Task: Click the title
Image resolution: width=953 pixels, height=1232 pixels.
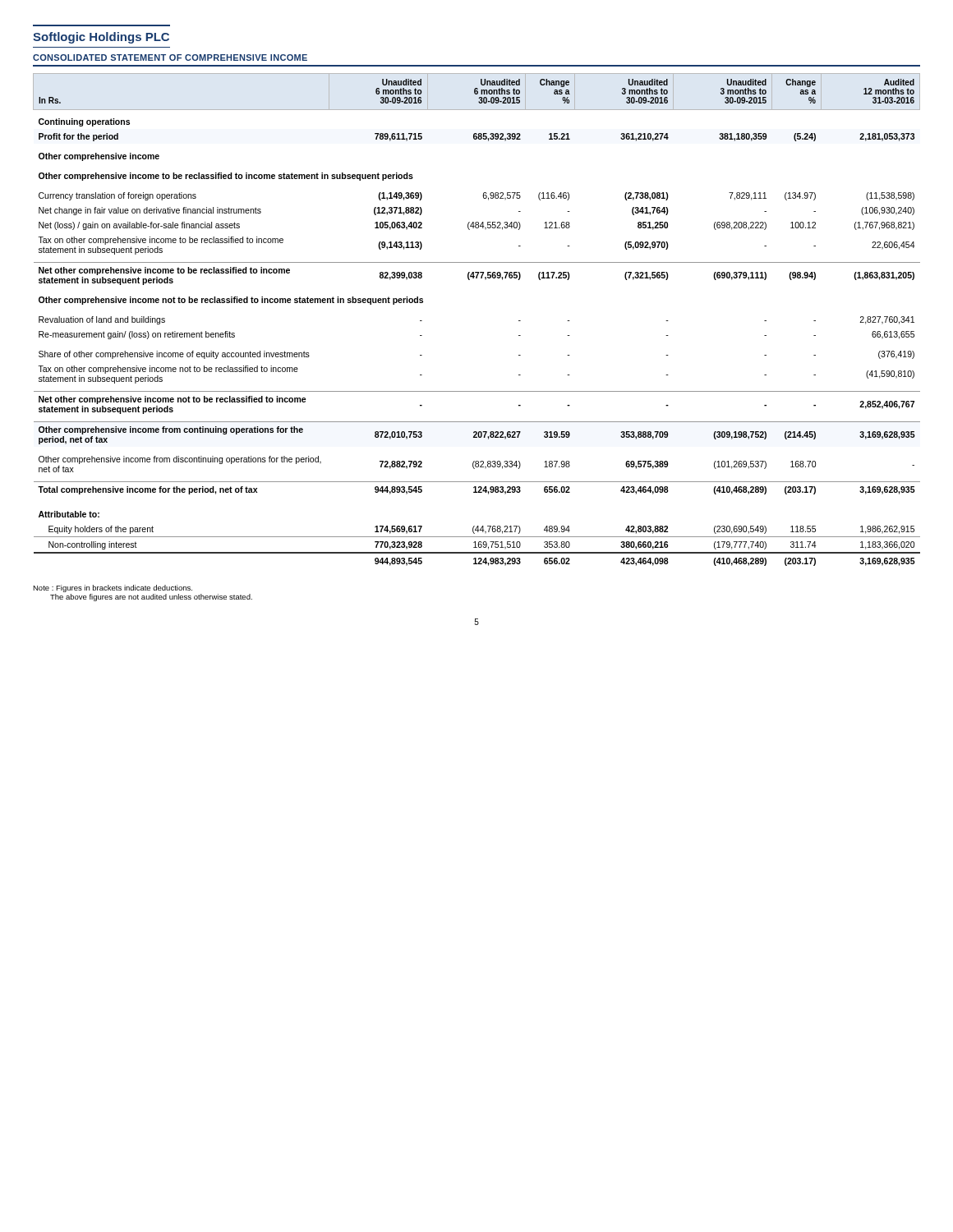Action: point(101,36)
